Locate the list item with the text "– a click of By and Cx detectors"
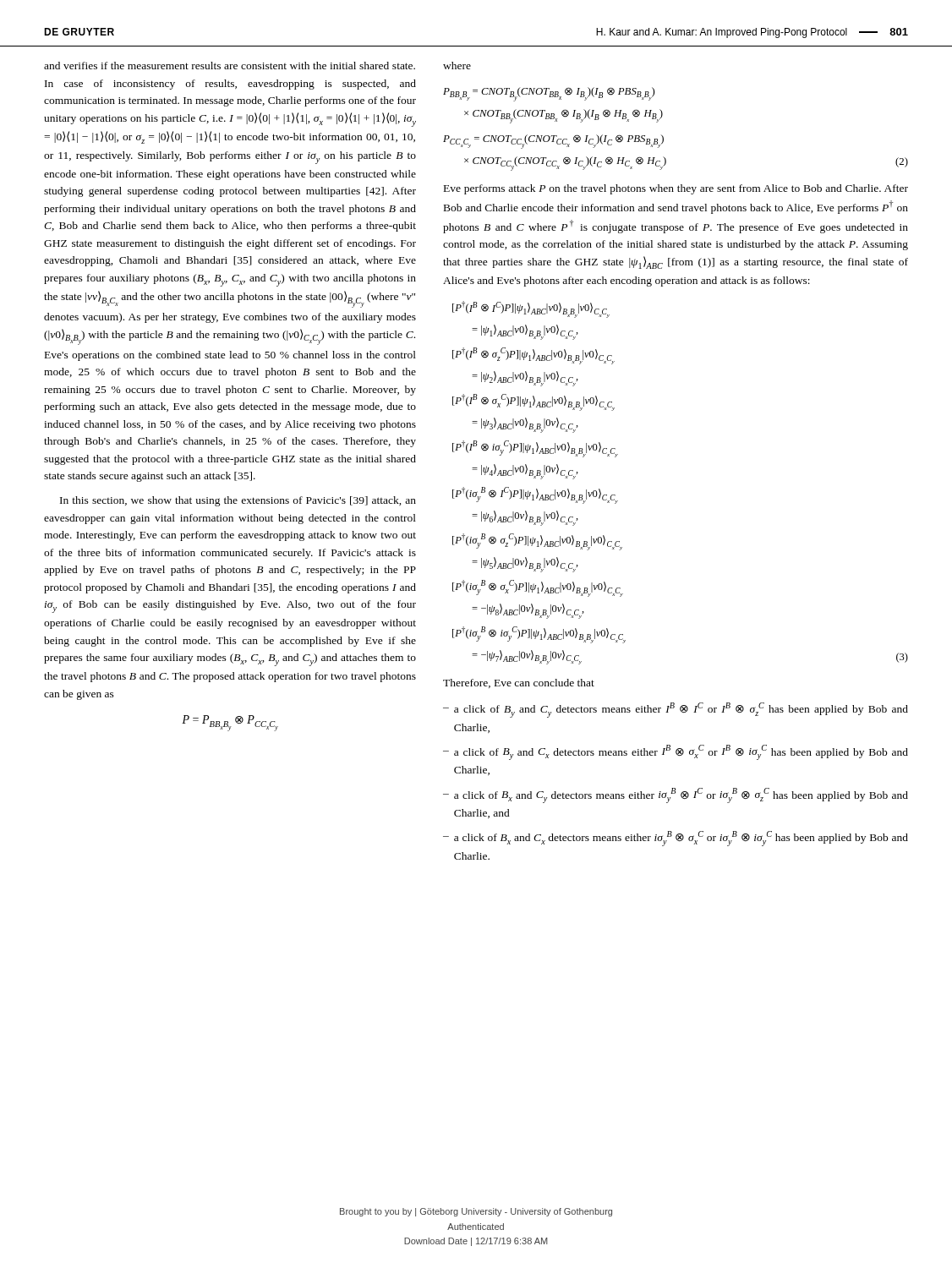The image size is (952, 1268). pos(676,760)
